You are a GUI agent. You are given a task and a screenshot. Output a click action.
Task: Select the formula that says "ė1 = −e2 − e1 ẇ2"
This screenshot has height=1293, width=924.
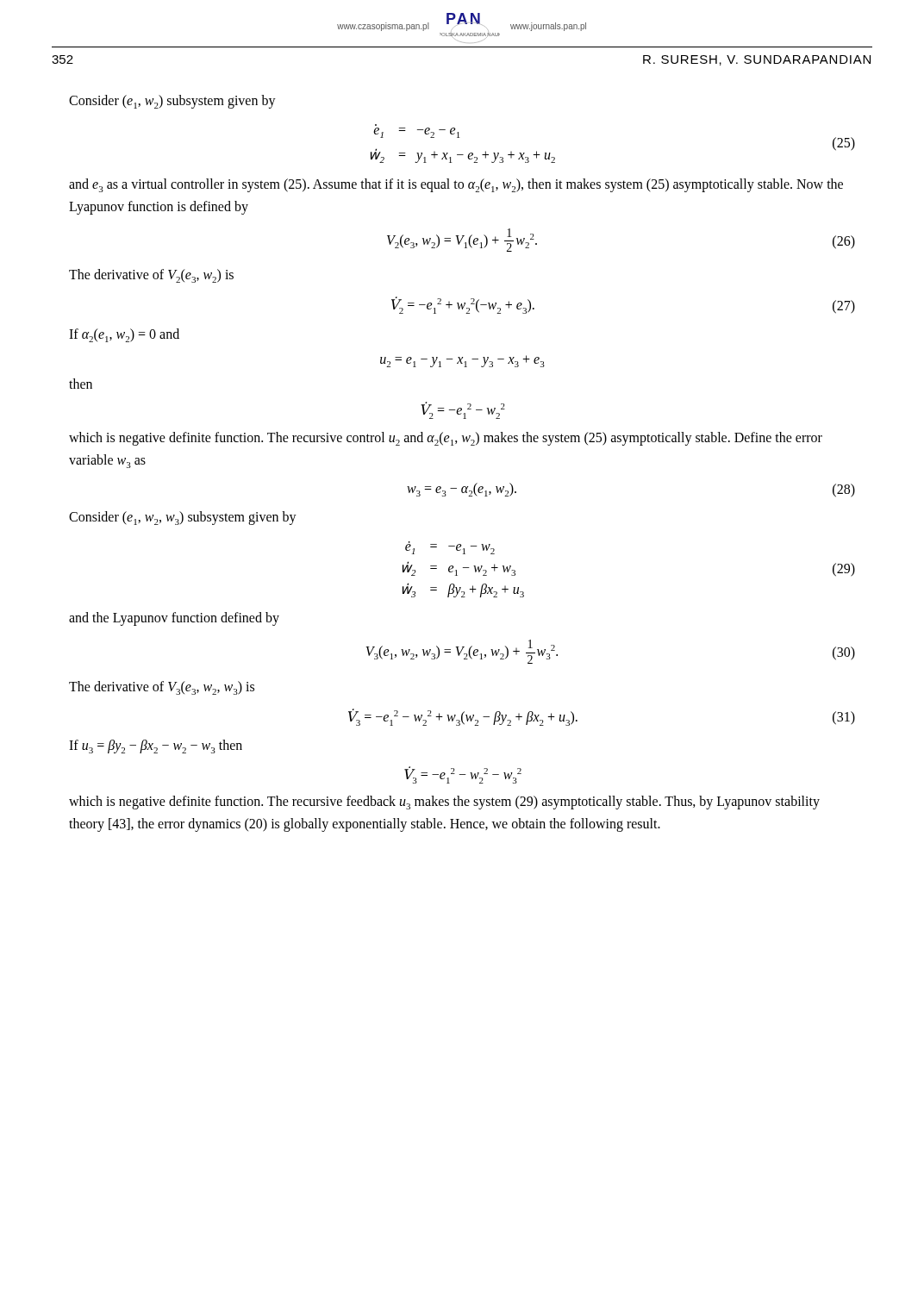pos(459,137)
